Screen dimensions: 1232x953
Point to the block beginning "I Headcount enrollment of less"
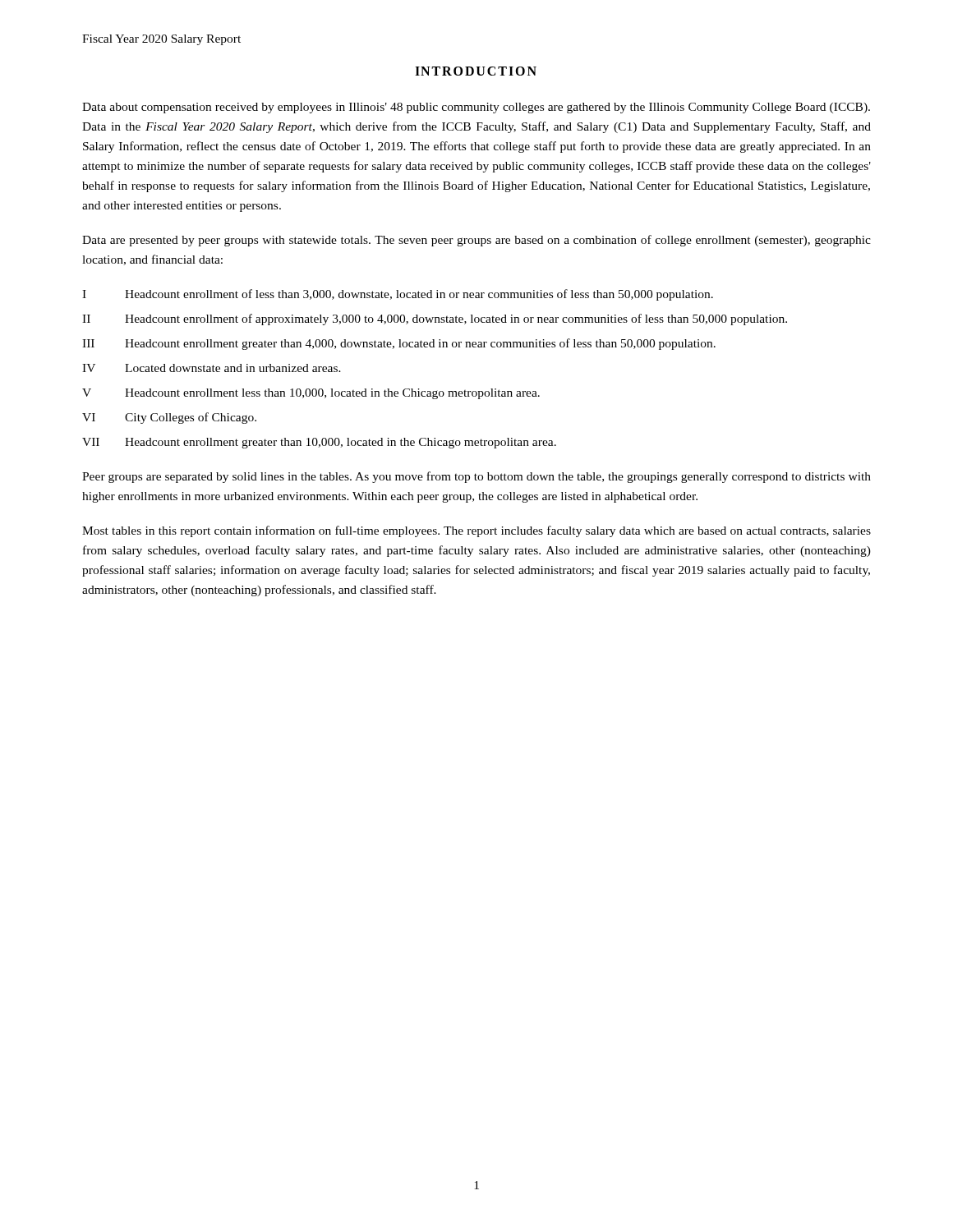[x=476, y=294]
